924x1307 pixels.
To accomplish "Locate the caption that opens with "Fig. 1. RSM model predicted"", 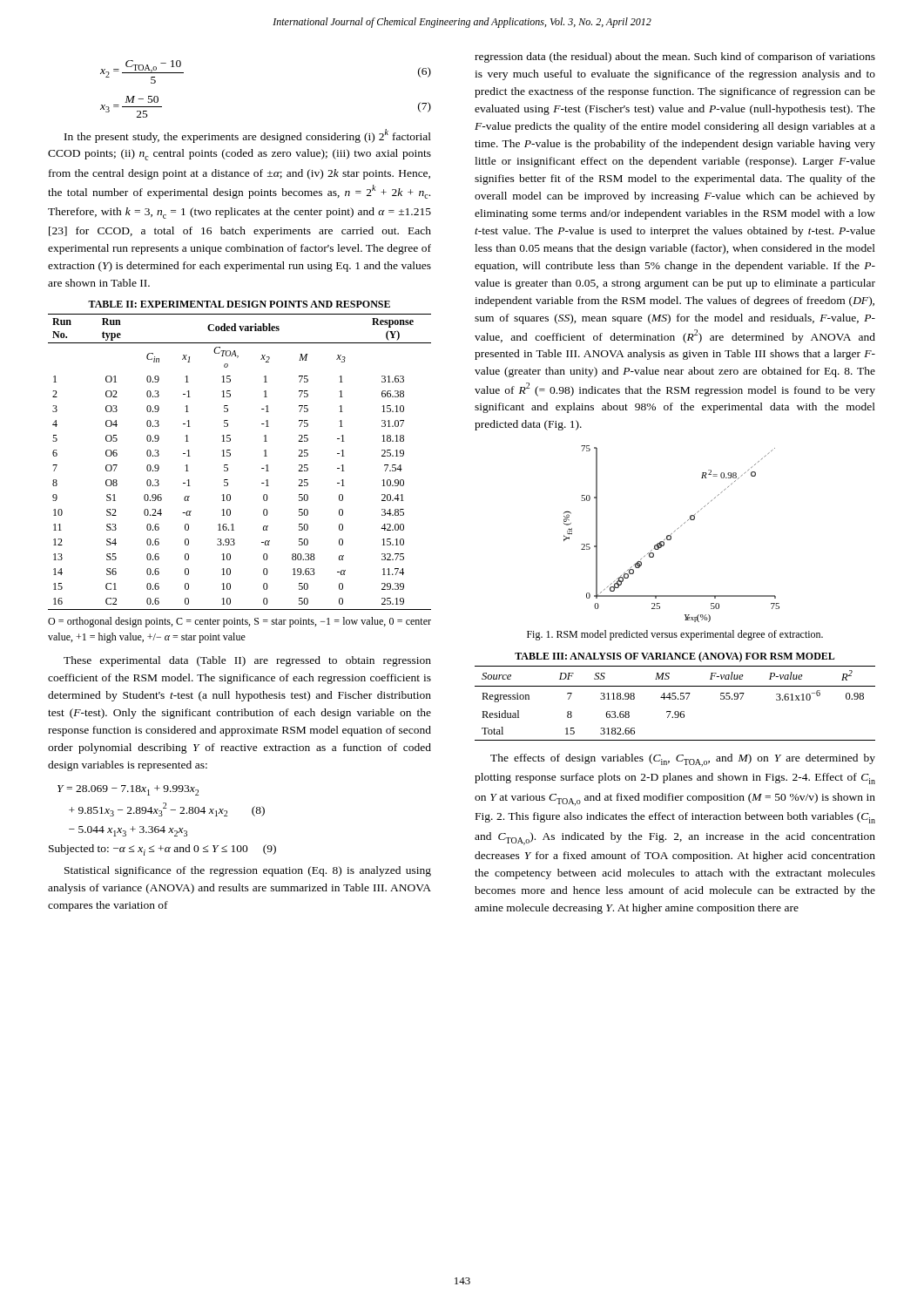I will click(x=675, y=635).
